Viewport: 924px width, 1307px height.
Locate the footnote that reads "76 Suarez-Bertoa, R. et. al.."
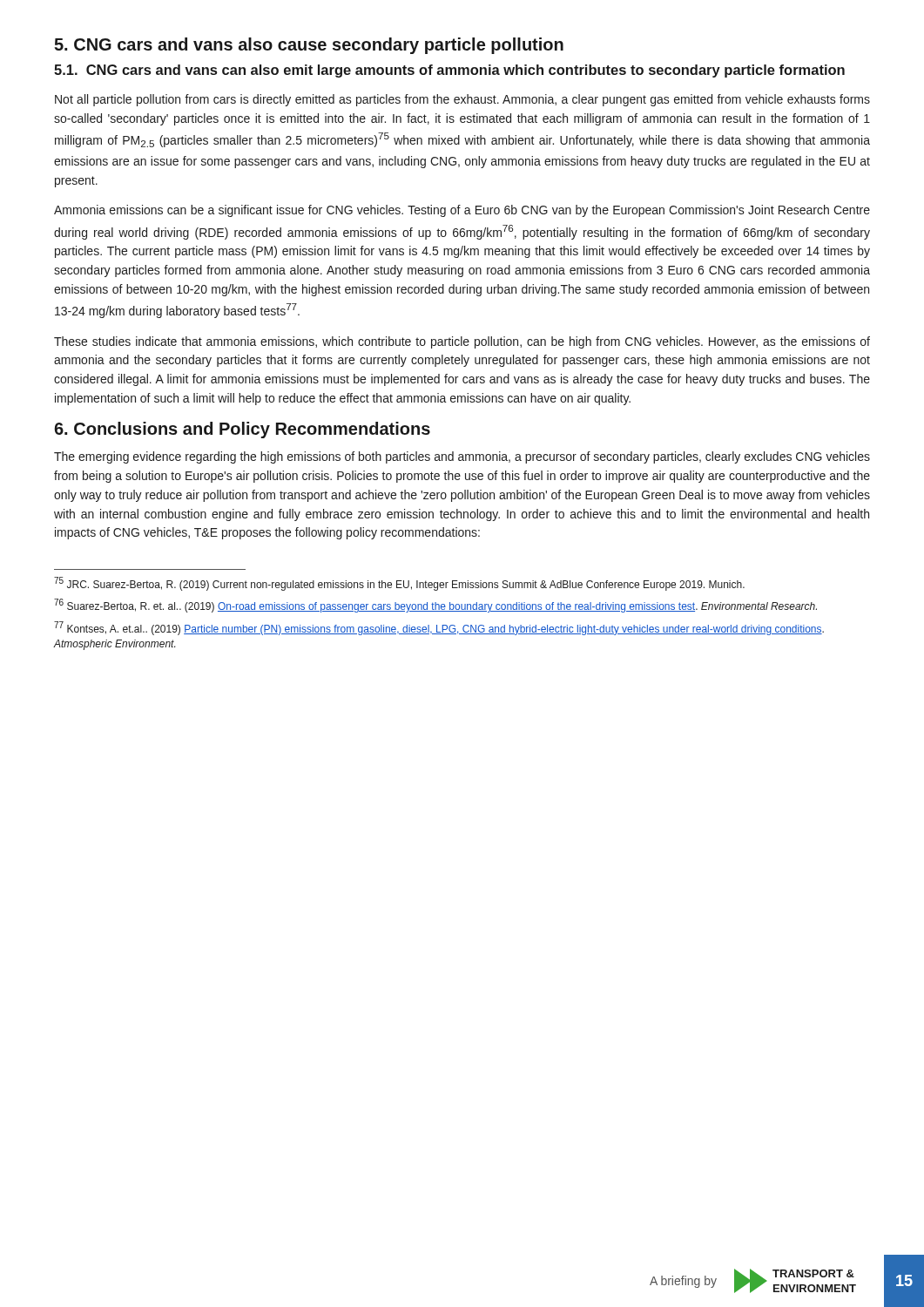tap(436, 605)
